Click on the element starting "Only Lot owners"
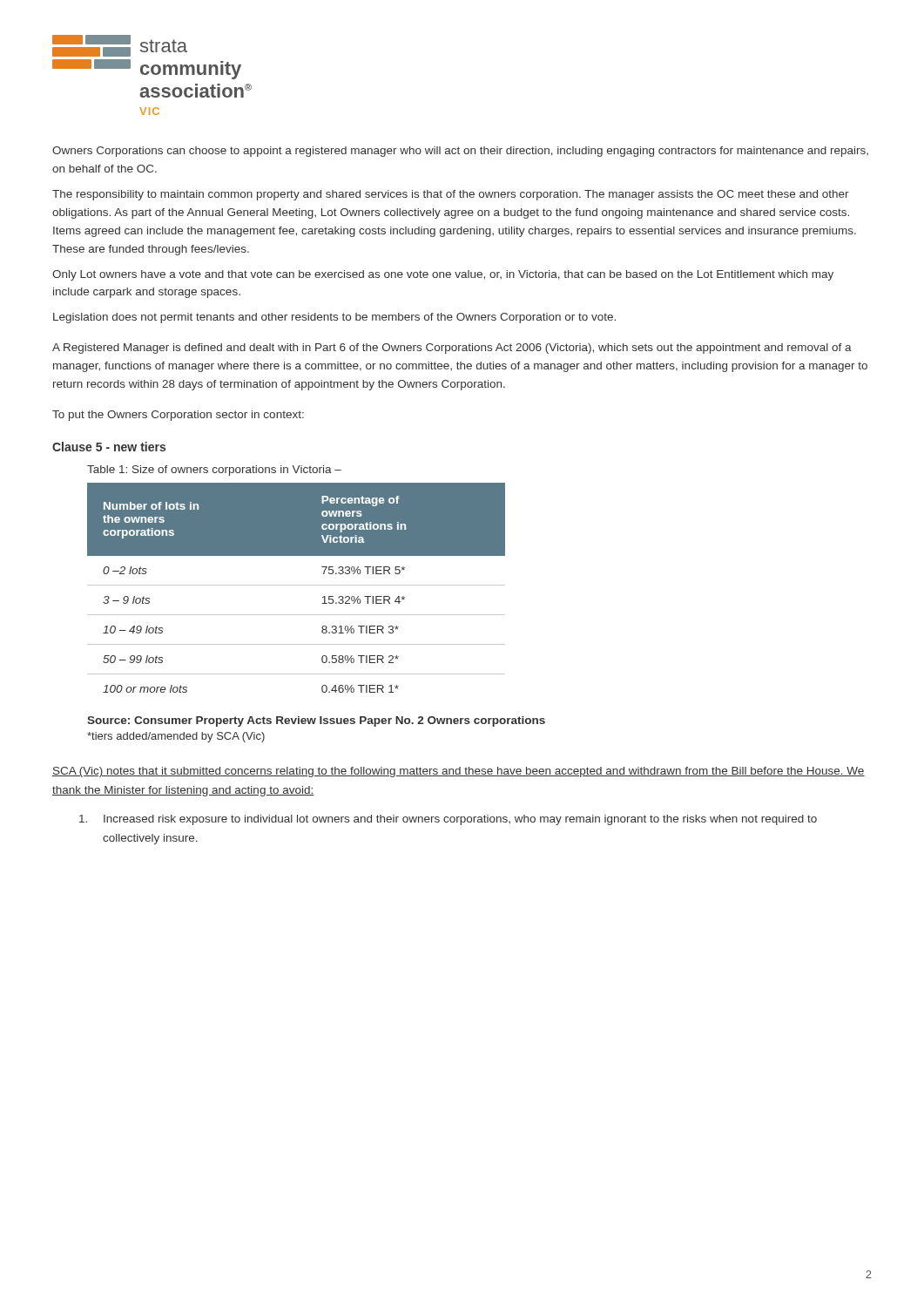 coord(443,283)
